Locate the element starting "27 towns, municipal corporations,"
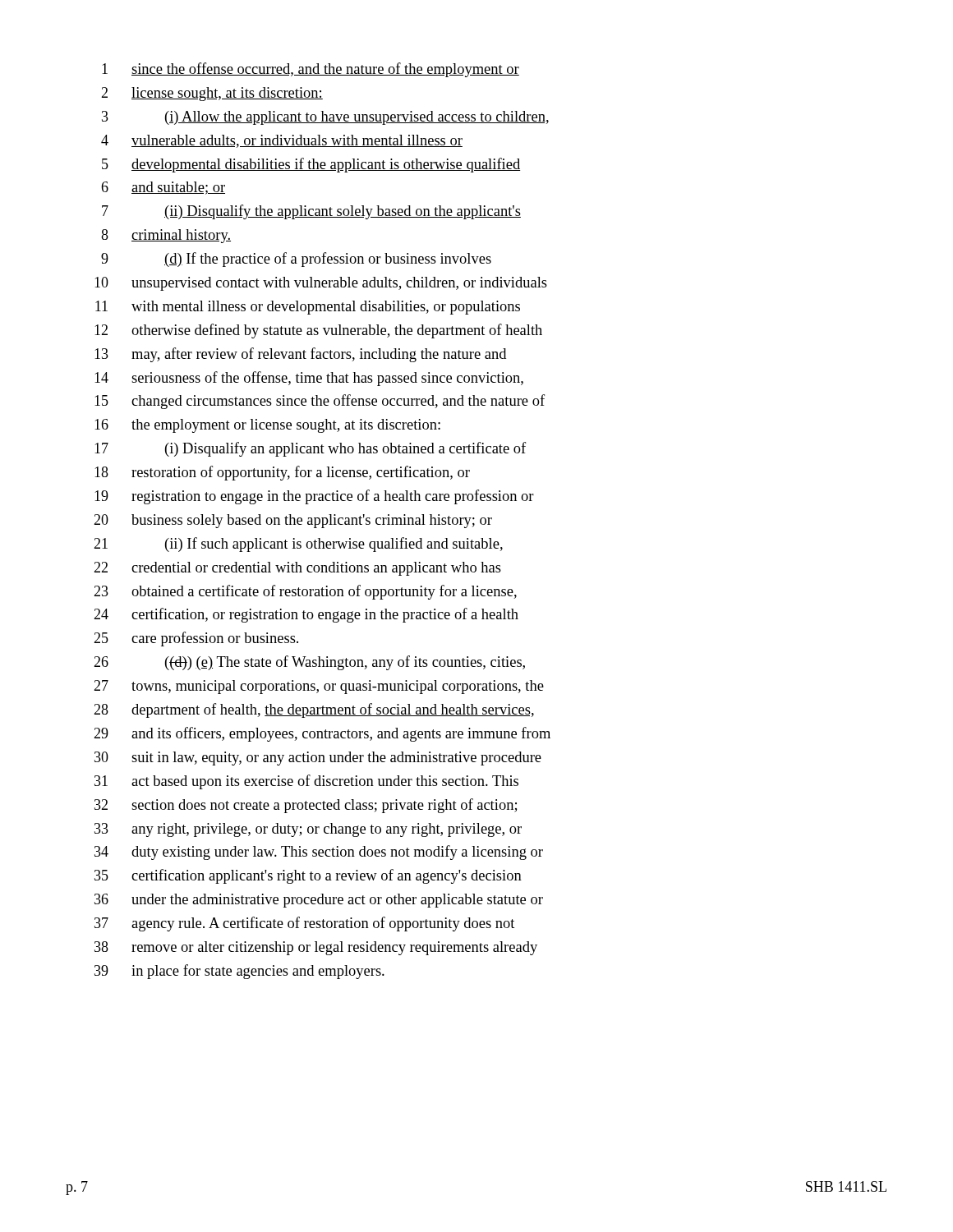Image resolution: width=953 pixels, height=1232 pixels. point(476,686)
